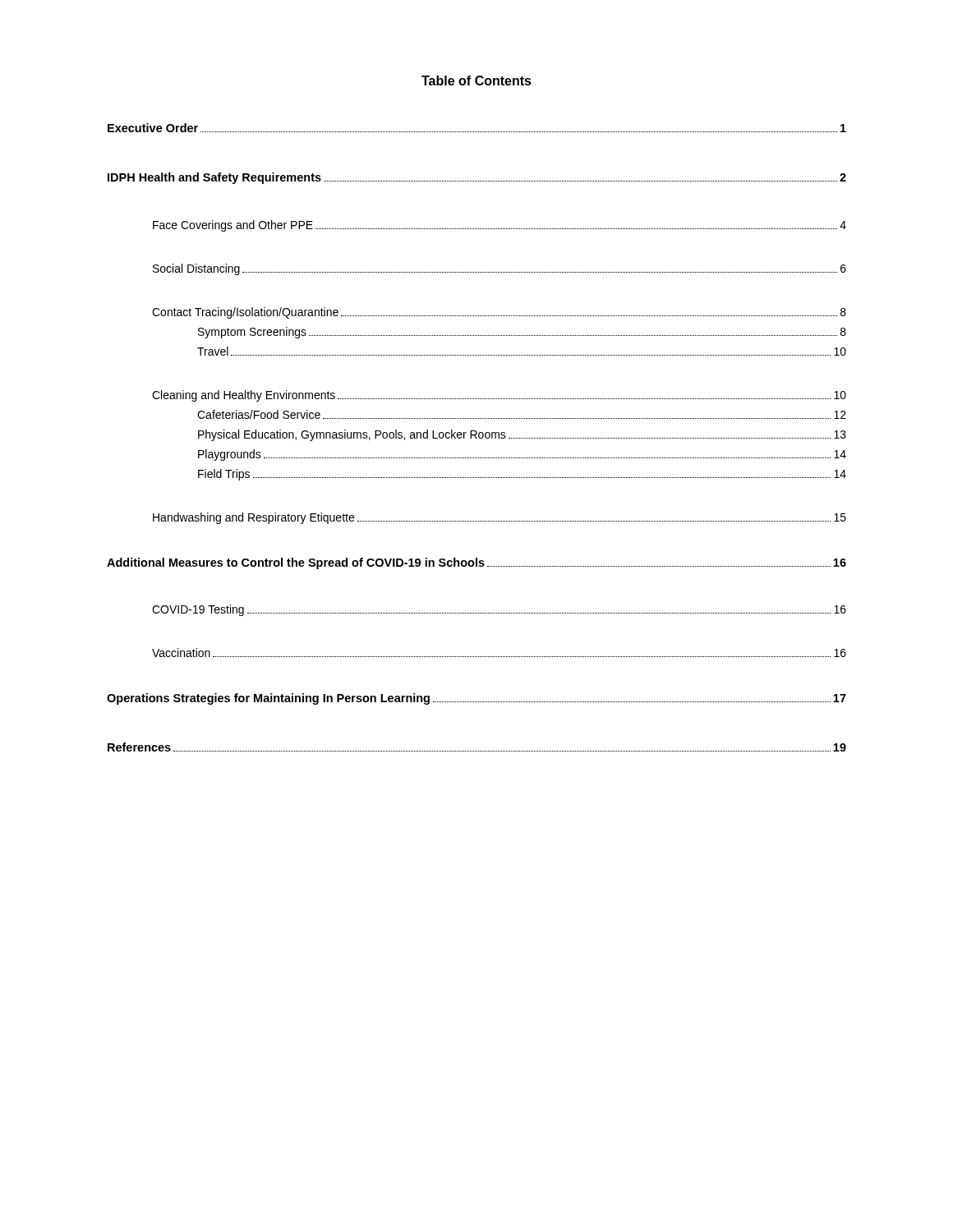The height and width of the screenshot is (1232, 953).
Task: Locate the list item that reads "Additional Measures to Control the Spread"
Action: point(476,563)
